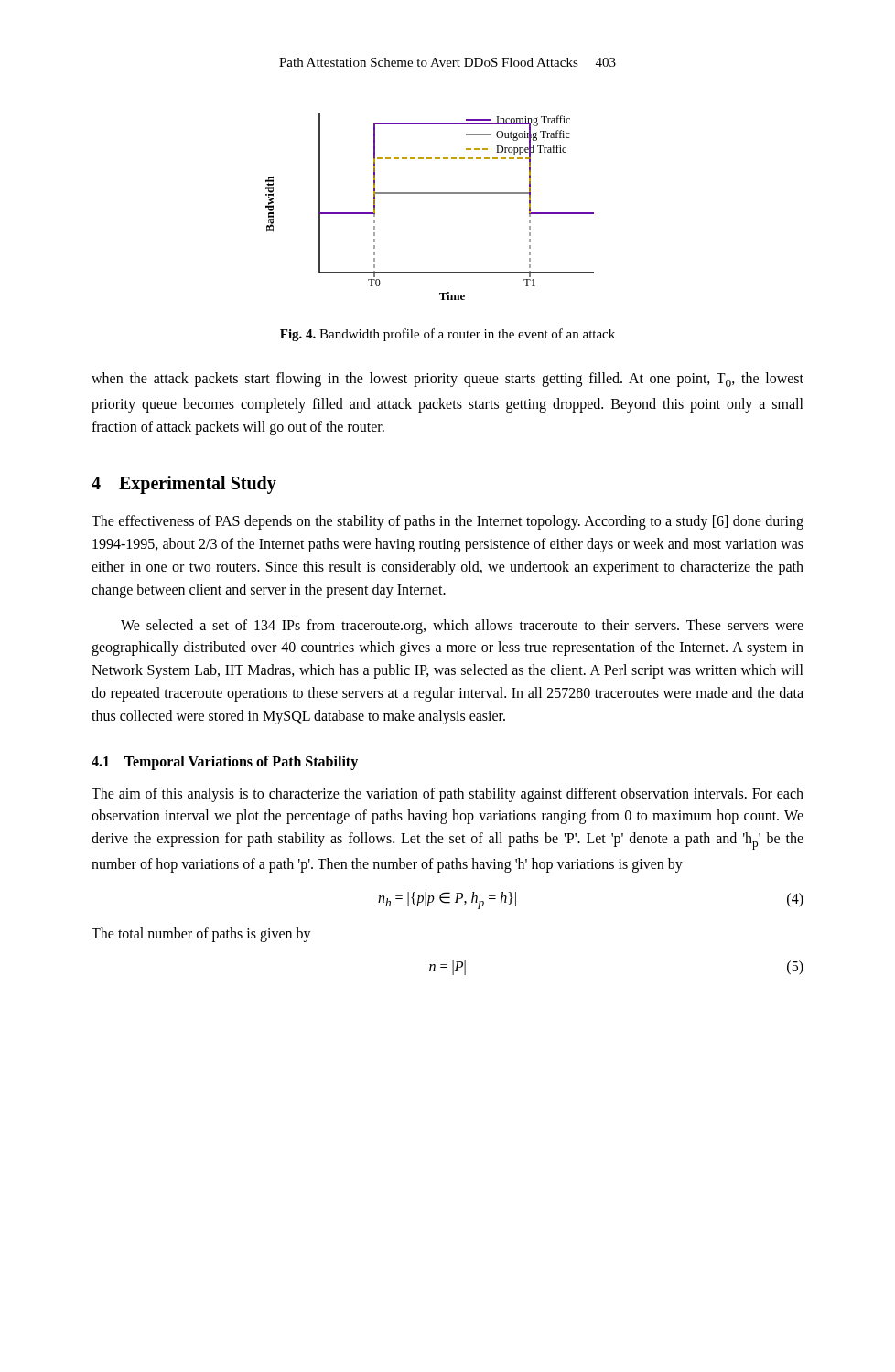The image size is (895, 1372).
Task: Locate a line chart
Action: (448, 210)
